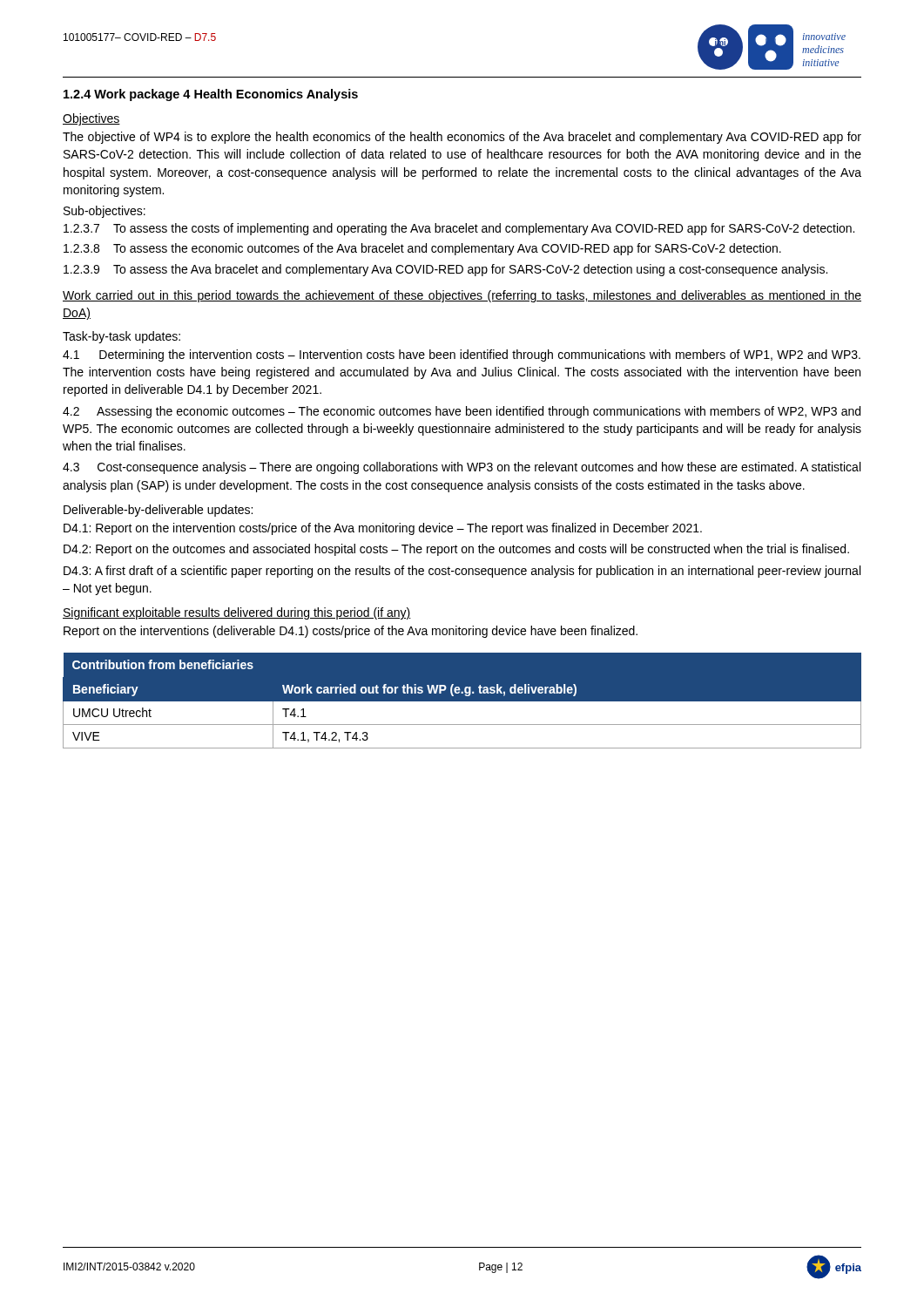Find the block starting "Work carried out in"
The height and width of the screenshot is (1307, 924).
[462, 304]
